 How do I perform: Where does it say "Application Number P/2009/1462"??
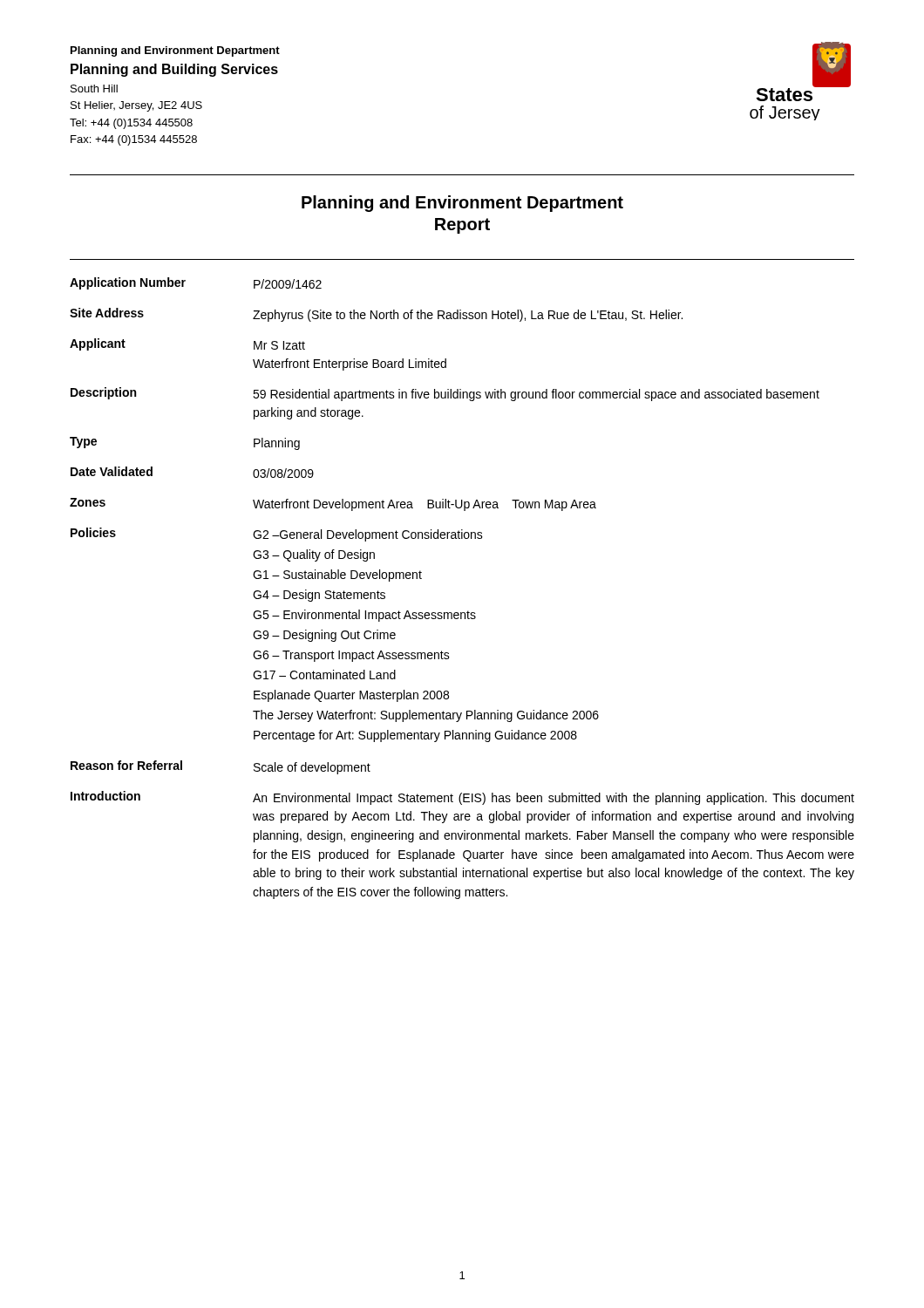[123, 283]
